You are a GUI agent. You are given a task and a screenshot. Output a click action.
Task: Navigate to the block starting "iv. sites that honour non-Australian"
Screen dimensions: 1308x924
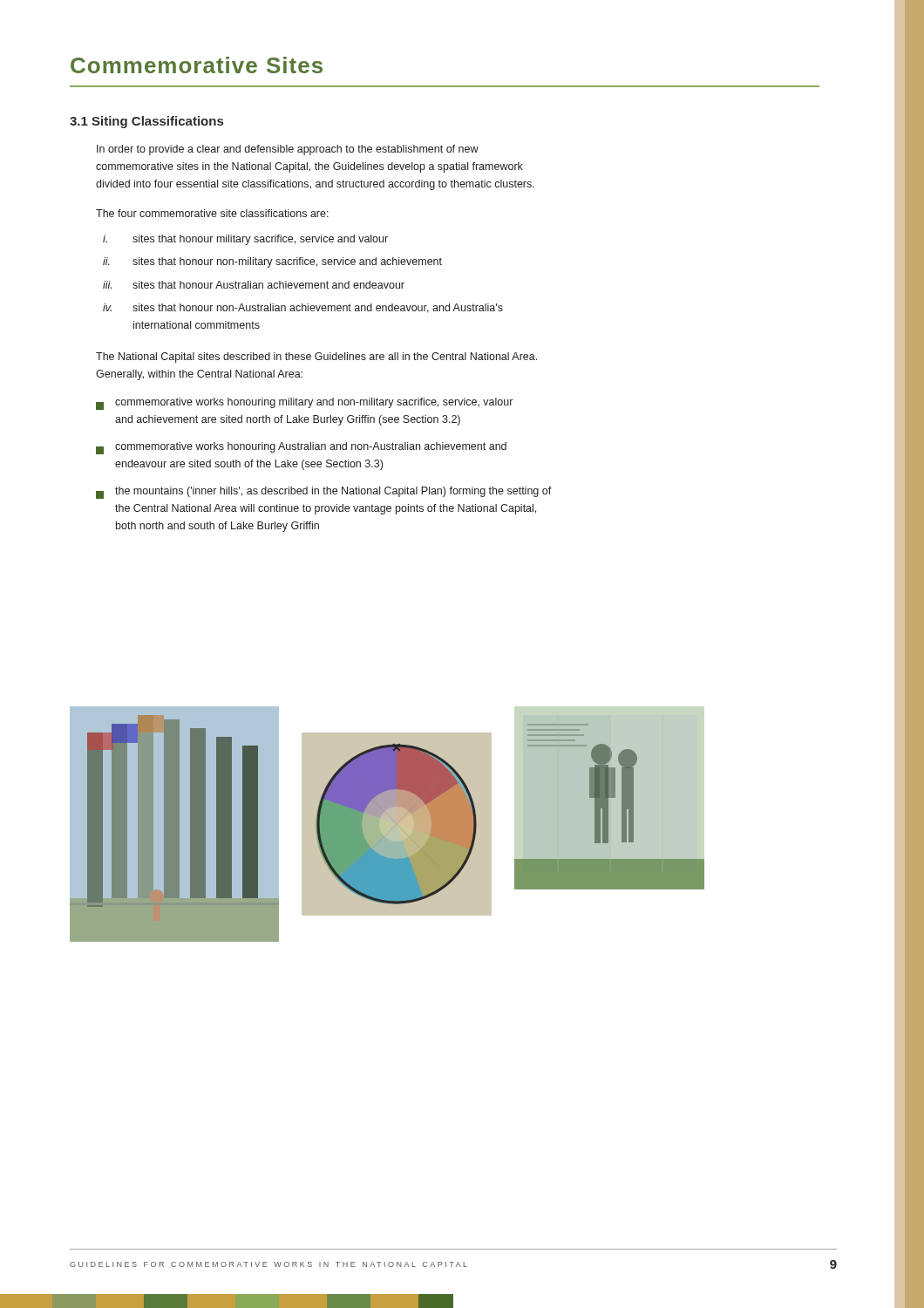pos(303,317)
